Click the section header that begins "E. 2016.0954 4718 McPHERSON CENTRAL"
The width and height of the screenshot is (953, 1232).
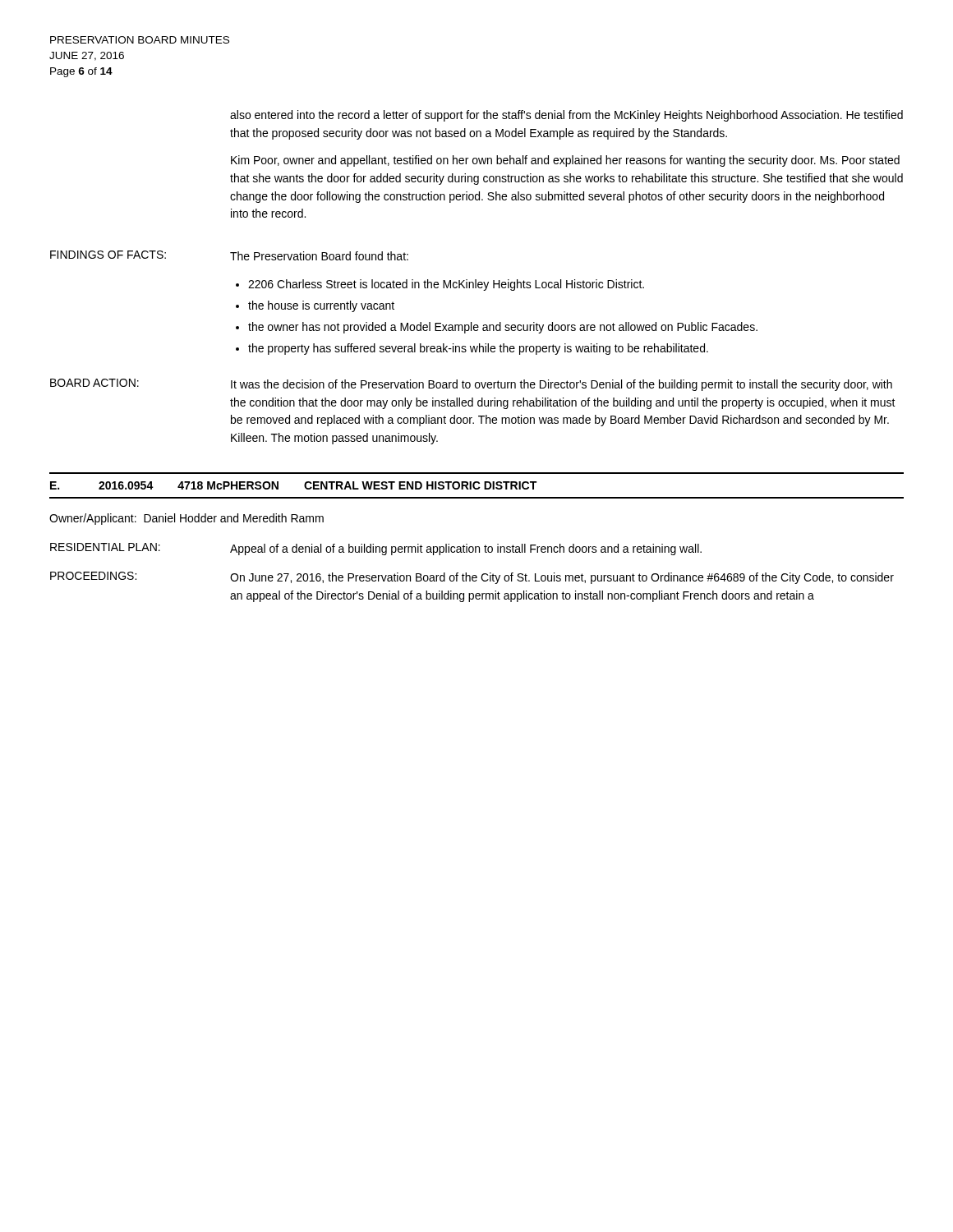tap(293, 485)
